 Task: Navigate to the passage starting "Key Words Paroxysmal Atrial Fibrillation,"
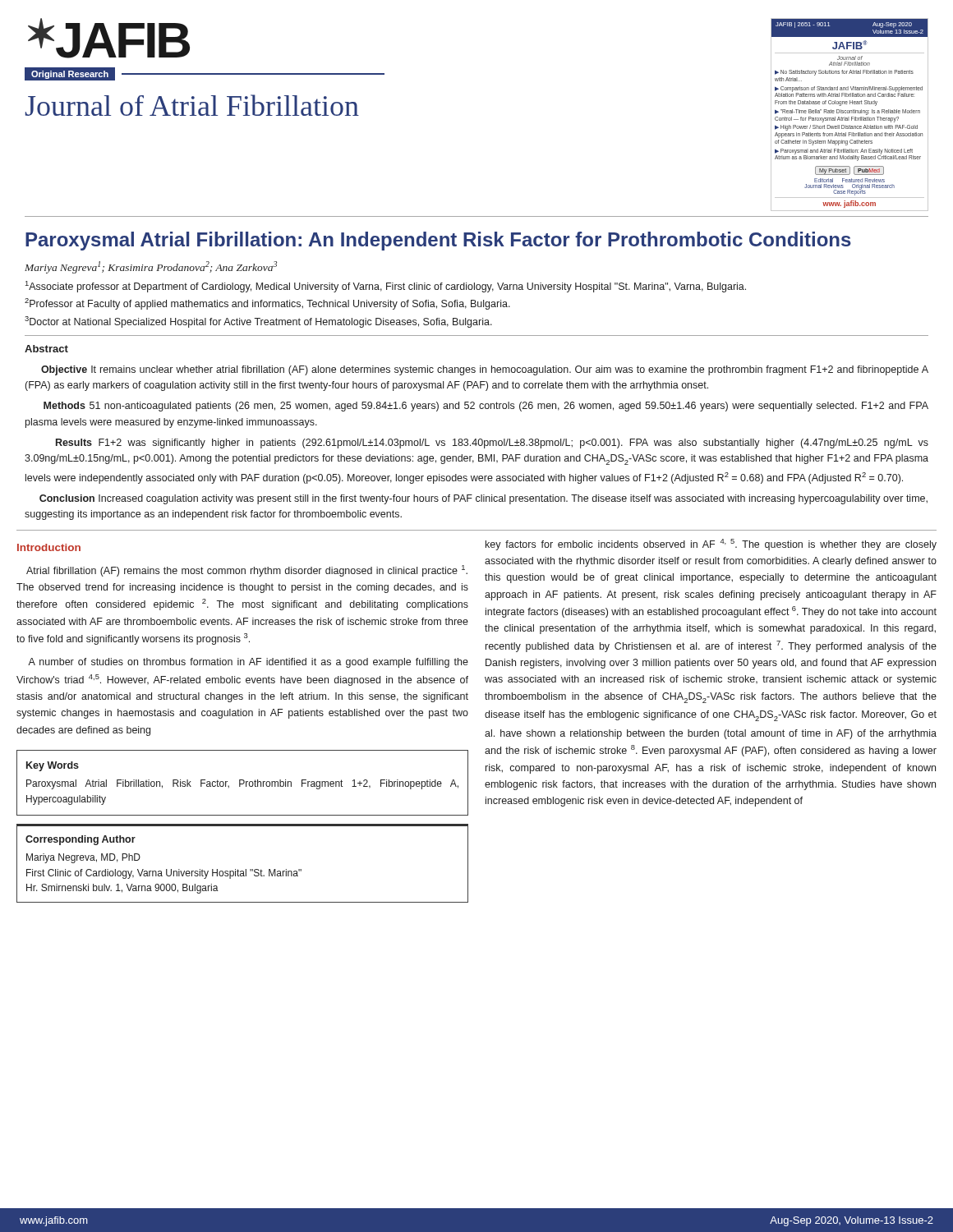242,781
